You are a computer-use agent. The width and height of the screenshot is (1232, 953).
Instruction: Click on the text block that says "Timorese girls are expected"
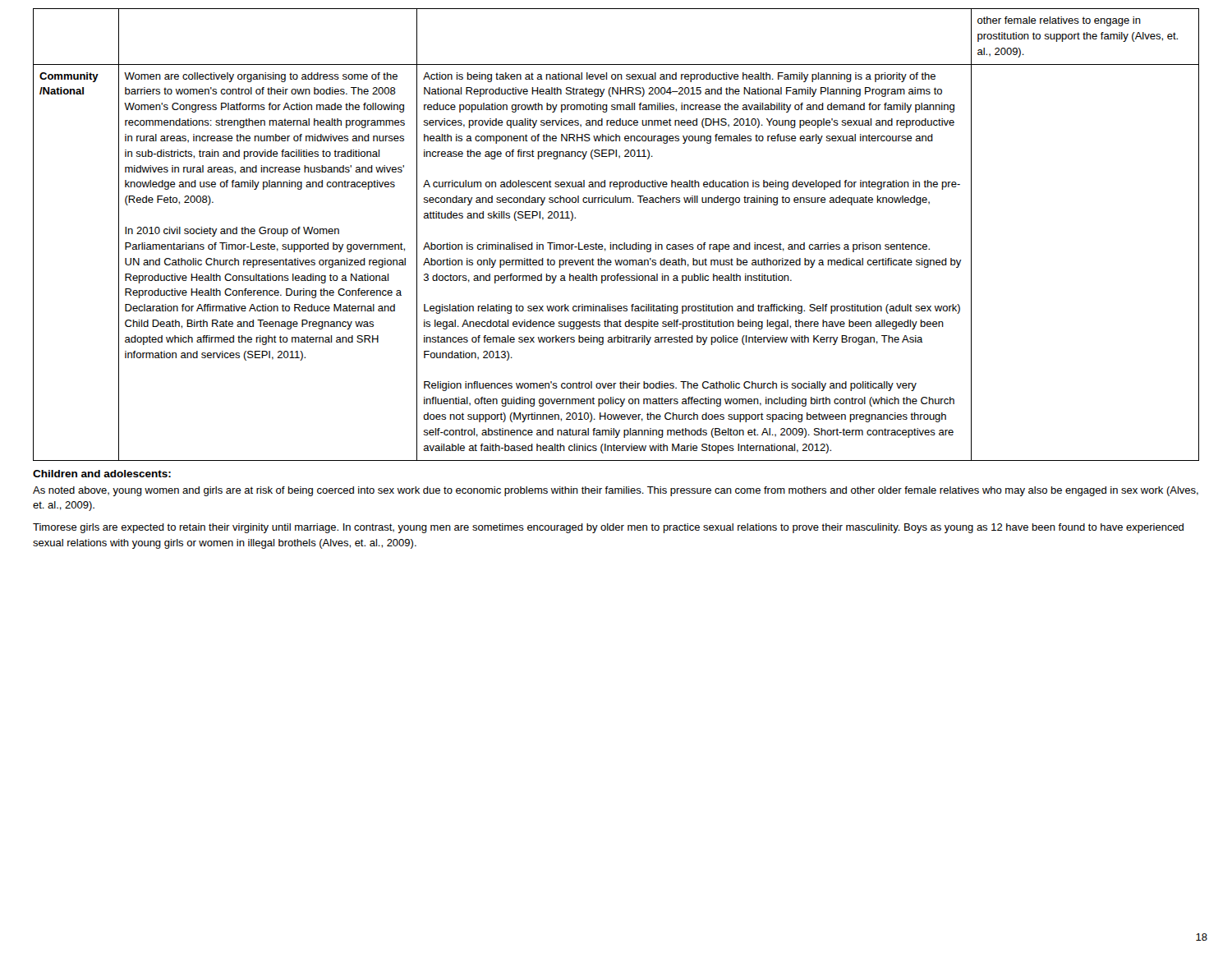tap(616, 536)
